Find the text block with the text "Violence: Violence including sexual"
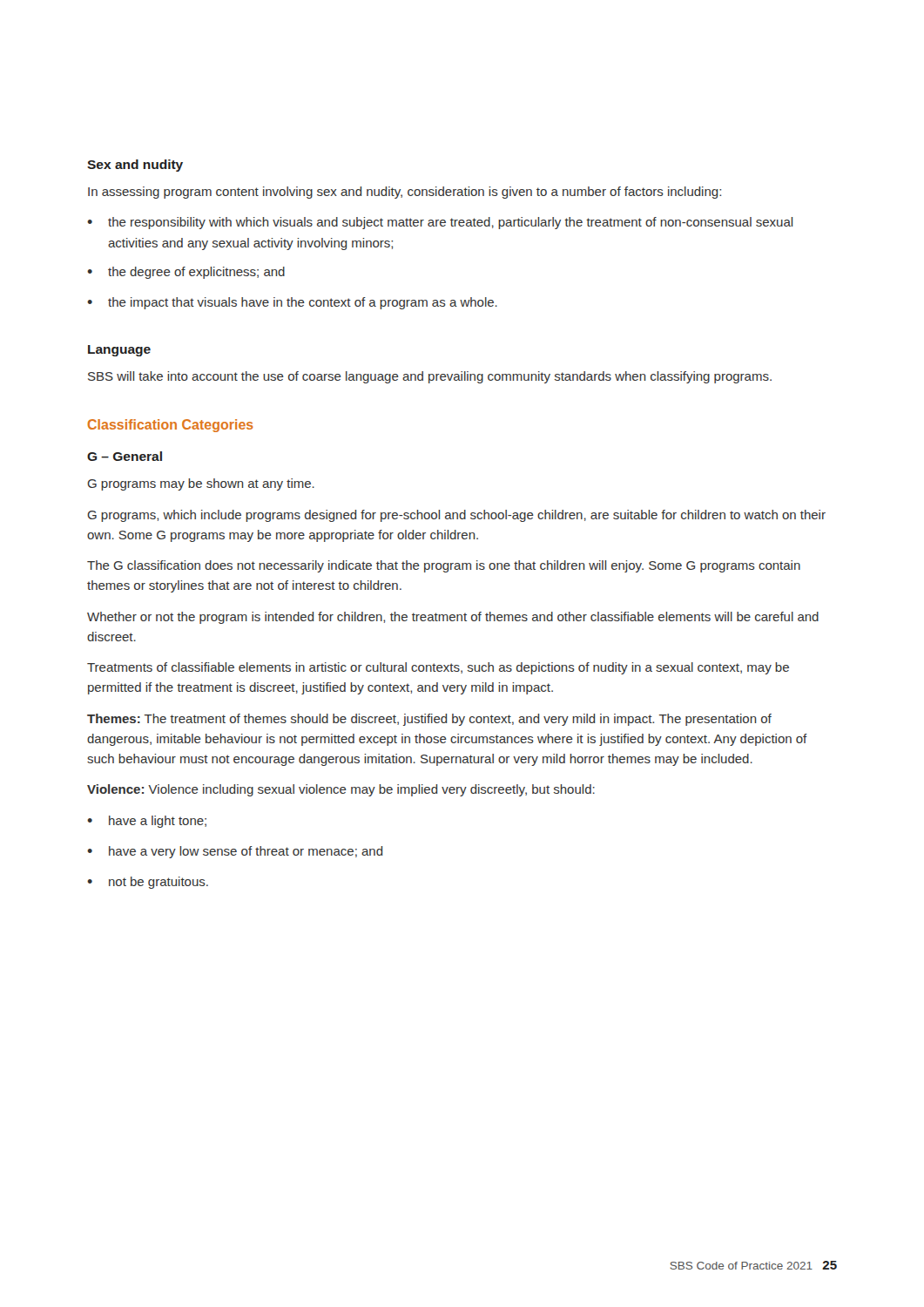 341,789
